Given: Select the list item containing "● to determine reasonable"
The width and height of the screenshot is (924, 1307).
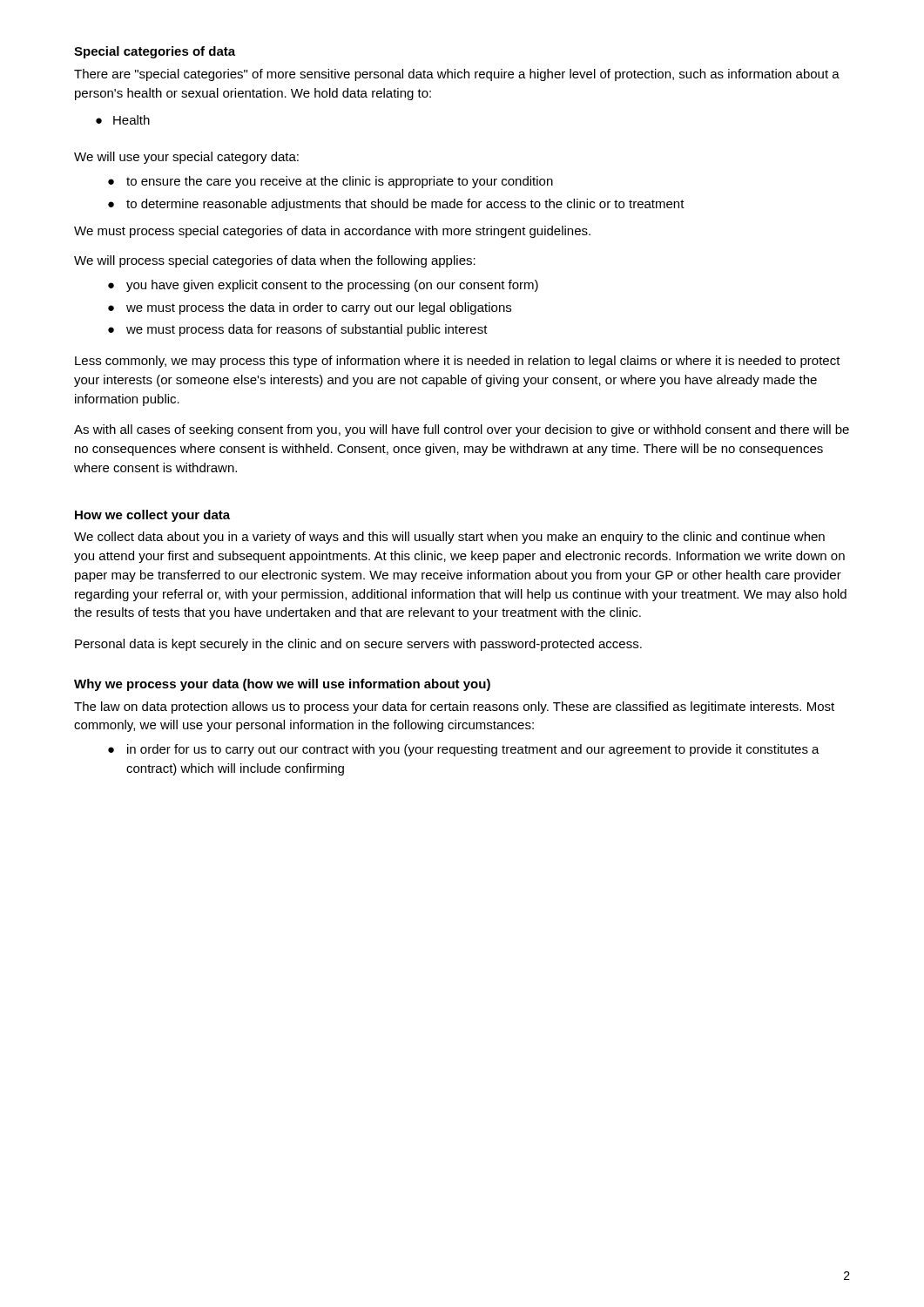Looking at the screenshot, I should (x=396, y=203).
